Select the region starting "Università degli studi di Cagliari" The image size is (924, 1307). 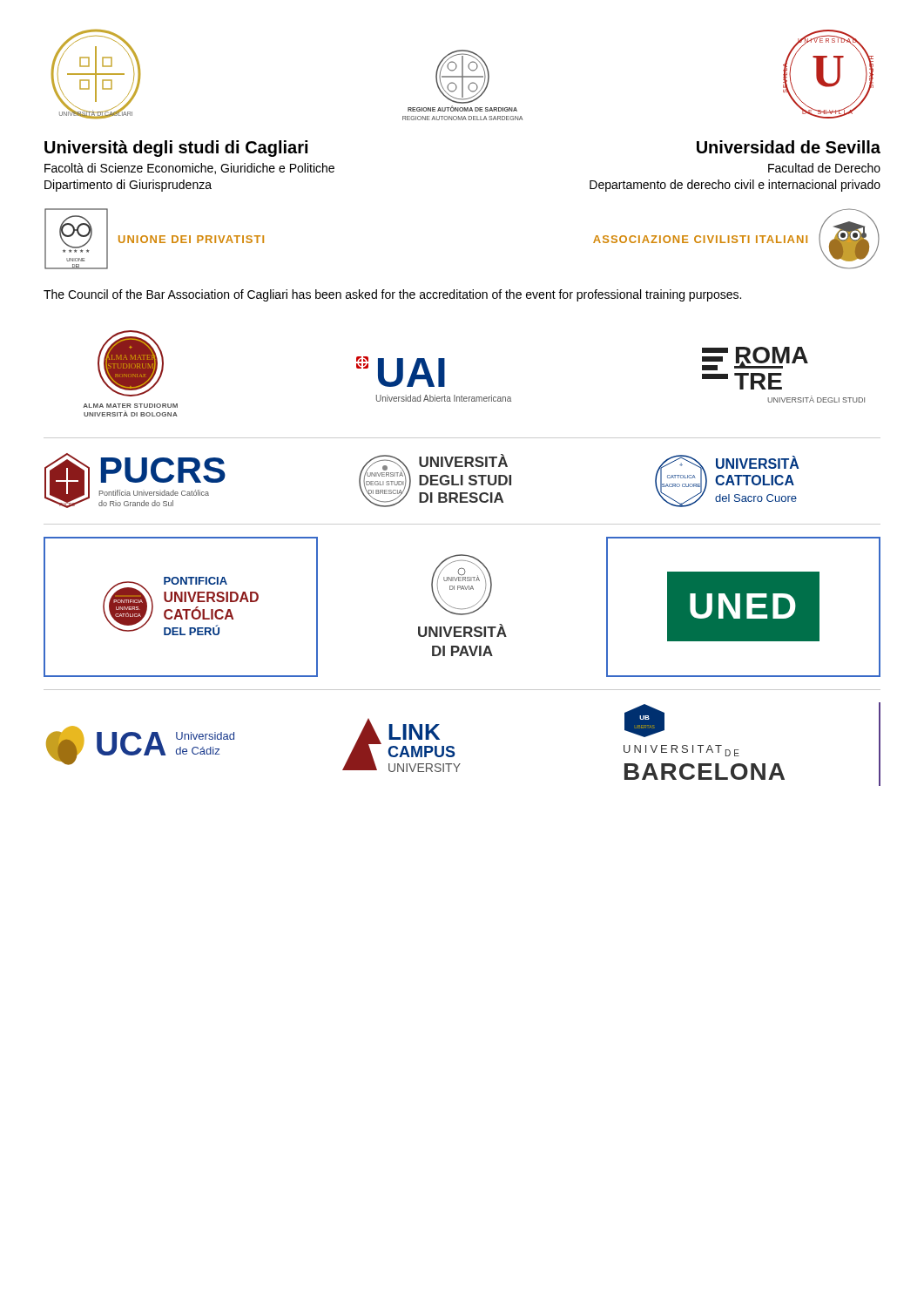(171, 149)
